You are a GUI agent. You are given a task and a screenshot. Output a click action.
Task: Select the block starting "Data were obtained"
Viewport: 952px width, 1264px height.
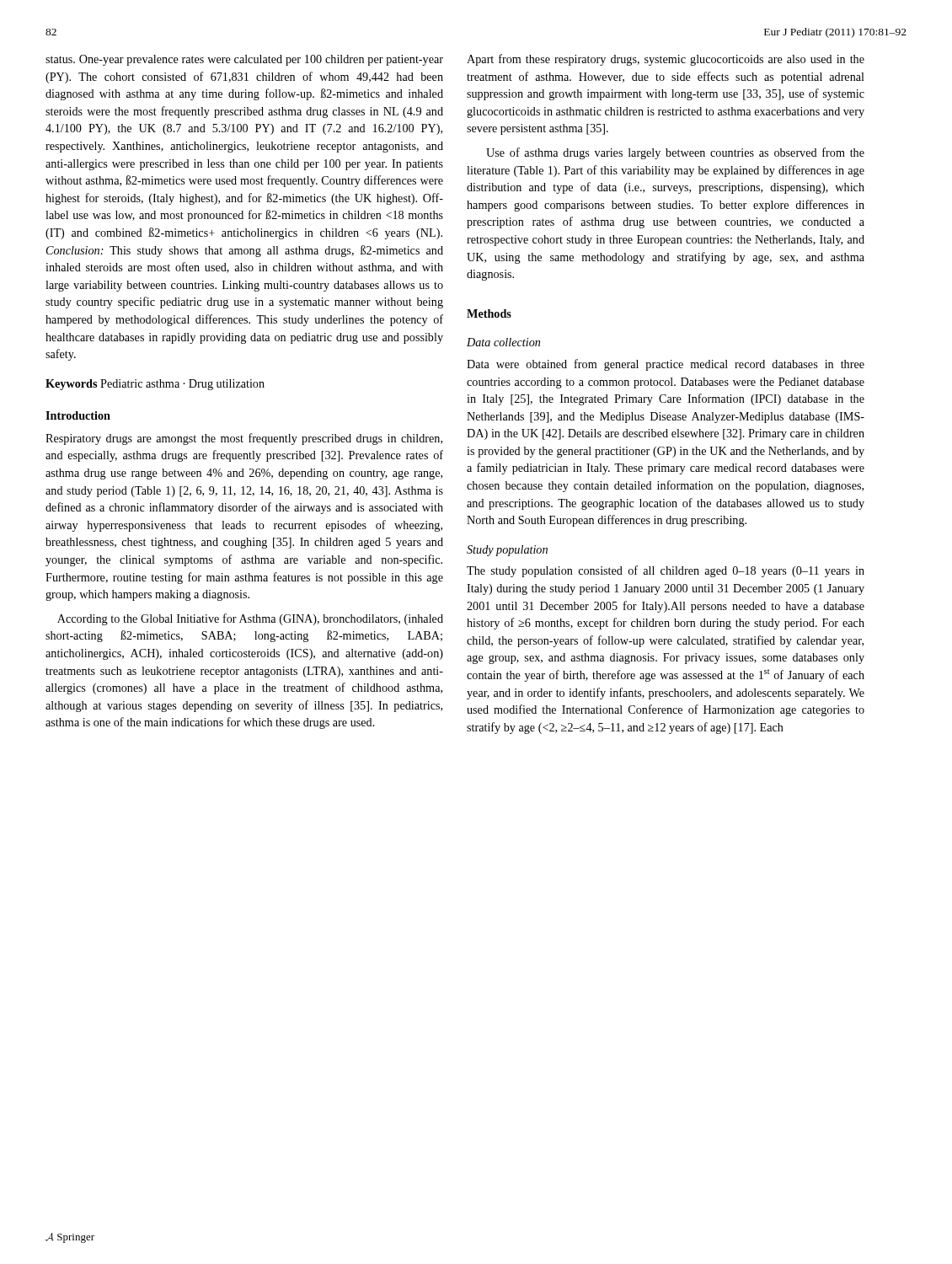pyautogui.click(x=666, y=442)
